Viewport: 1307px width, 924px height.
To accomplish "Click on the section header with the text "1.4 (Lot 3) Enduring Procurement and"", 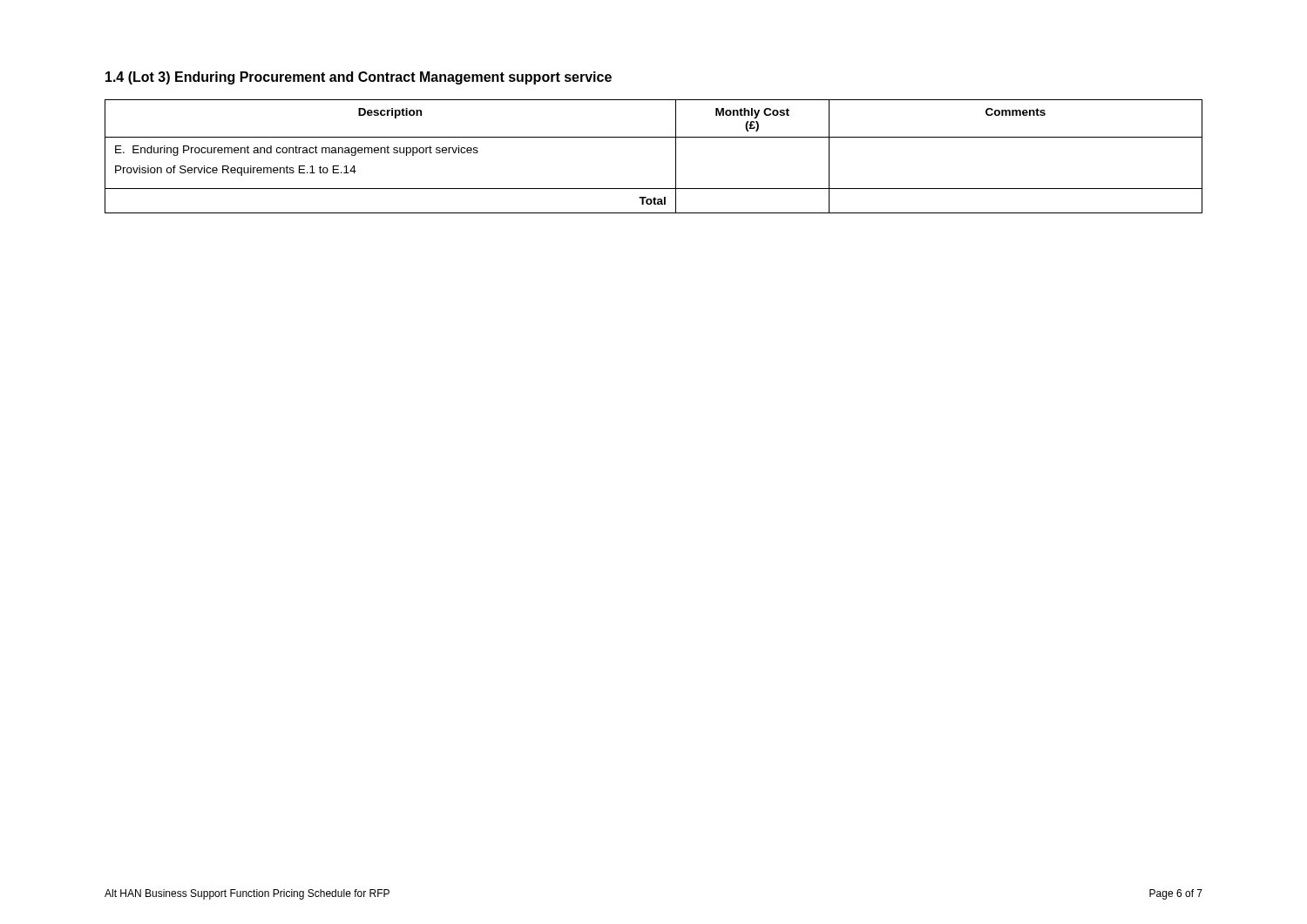I will [x=358, y=77].
